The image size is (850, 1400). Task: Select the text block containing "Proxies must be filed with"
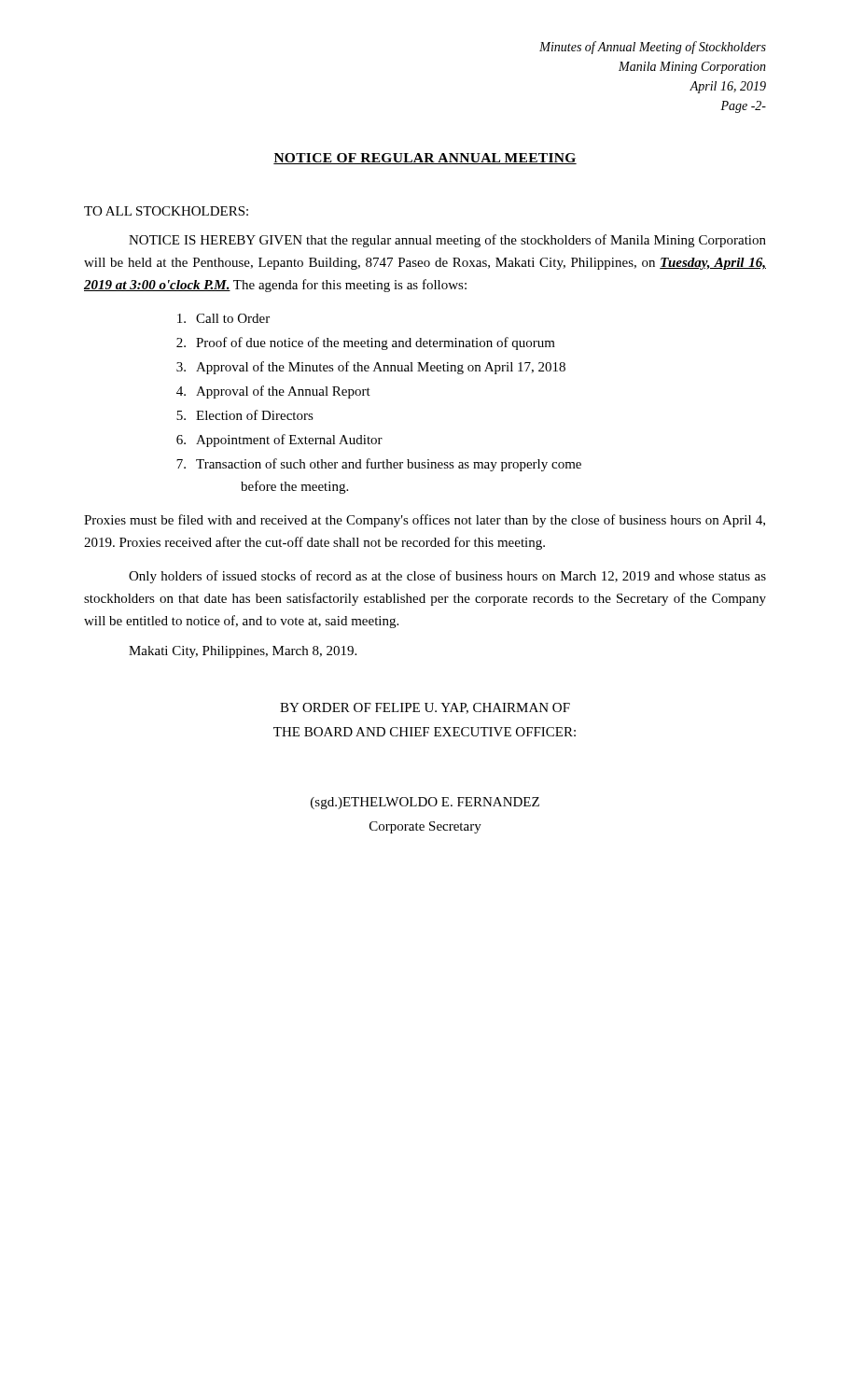[x=425, y=531]
